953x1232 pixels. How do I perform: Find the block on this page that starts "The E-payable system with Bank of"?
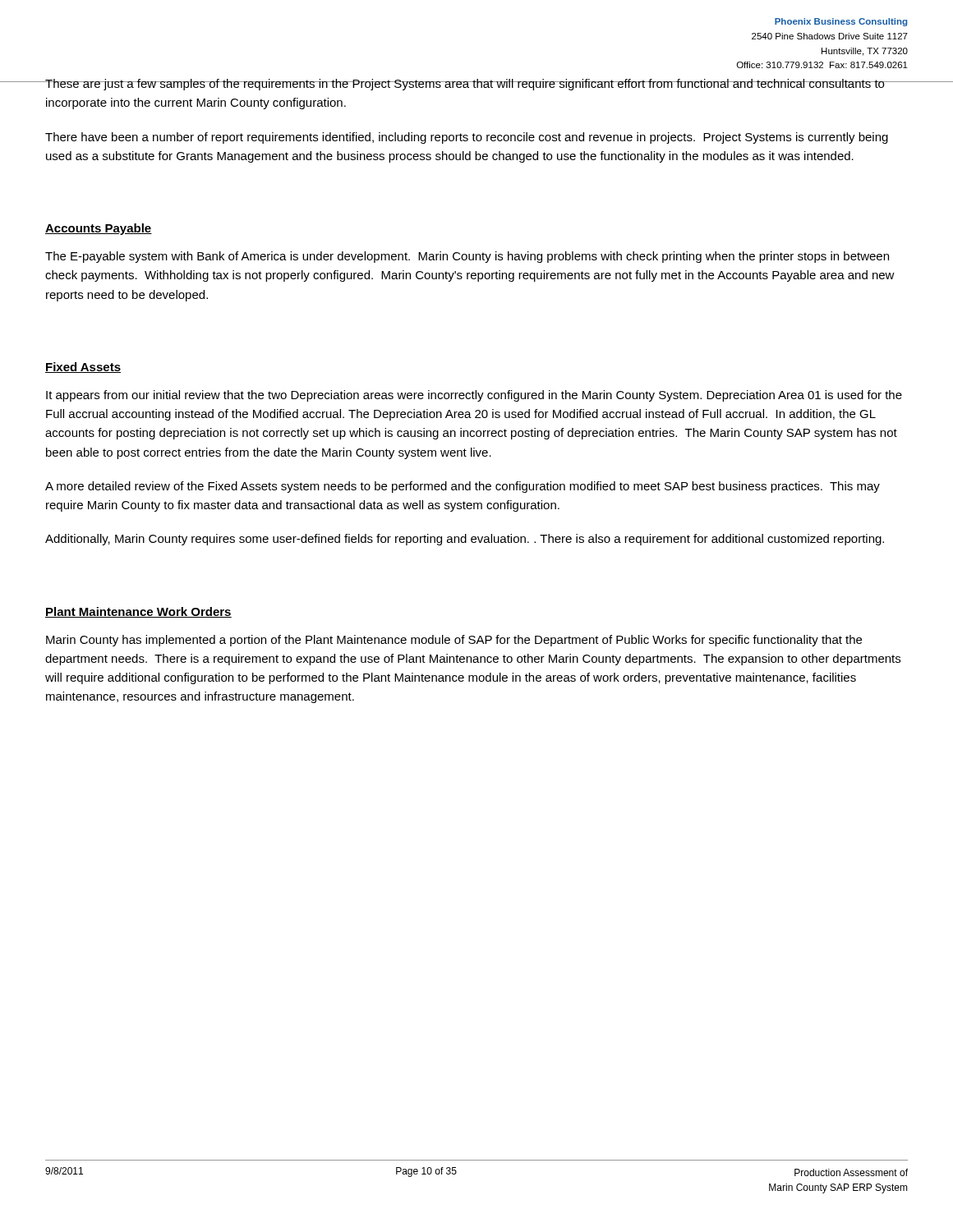(x=470, y=275)
